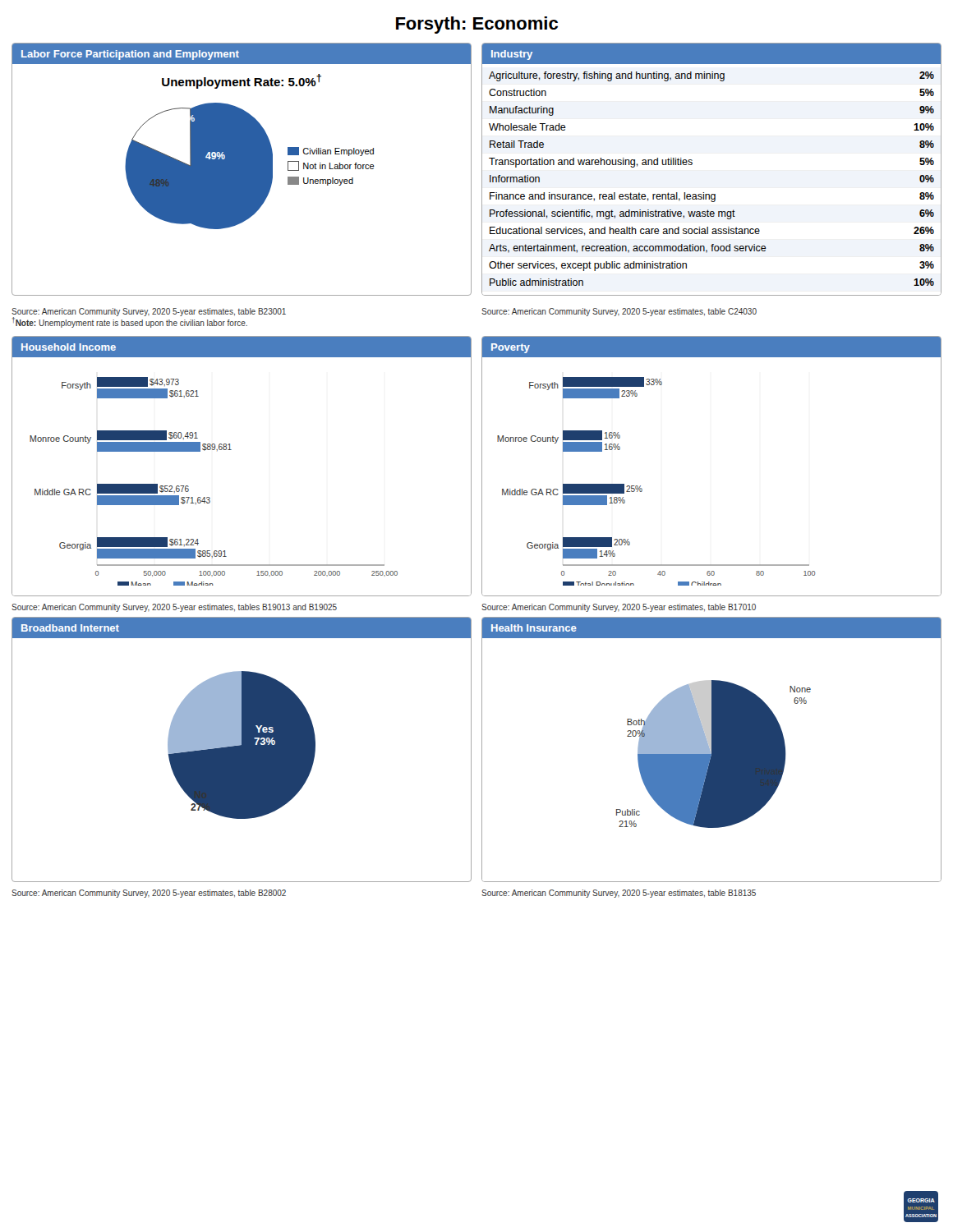The width and height of the screenshot is (953, 1232).
Task: Locate the table with the text "Educational services, and health"
Action: [x=711, y=180]
